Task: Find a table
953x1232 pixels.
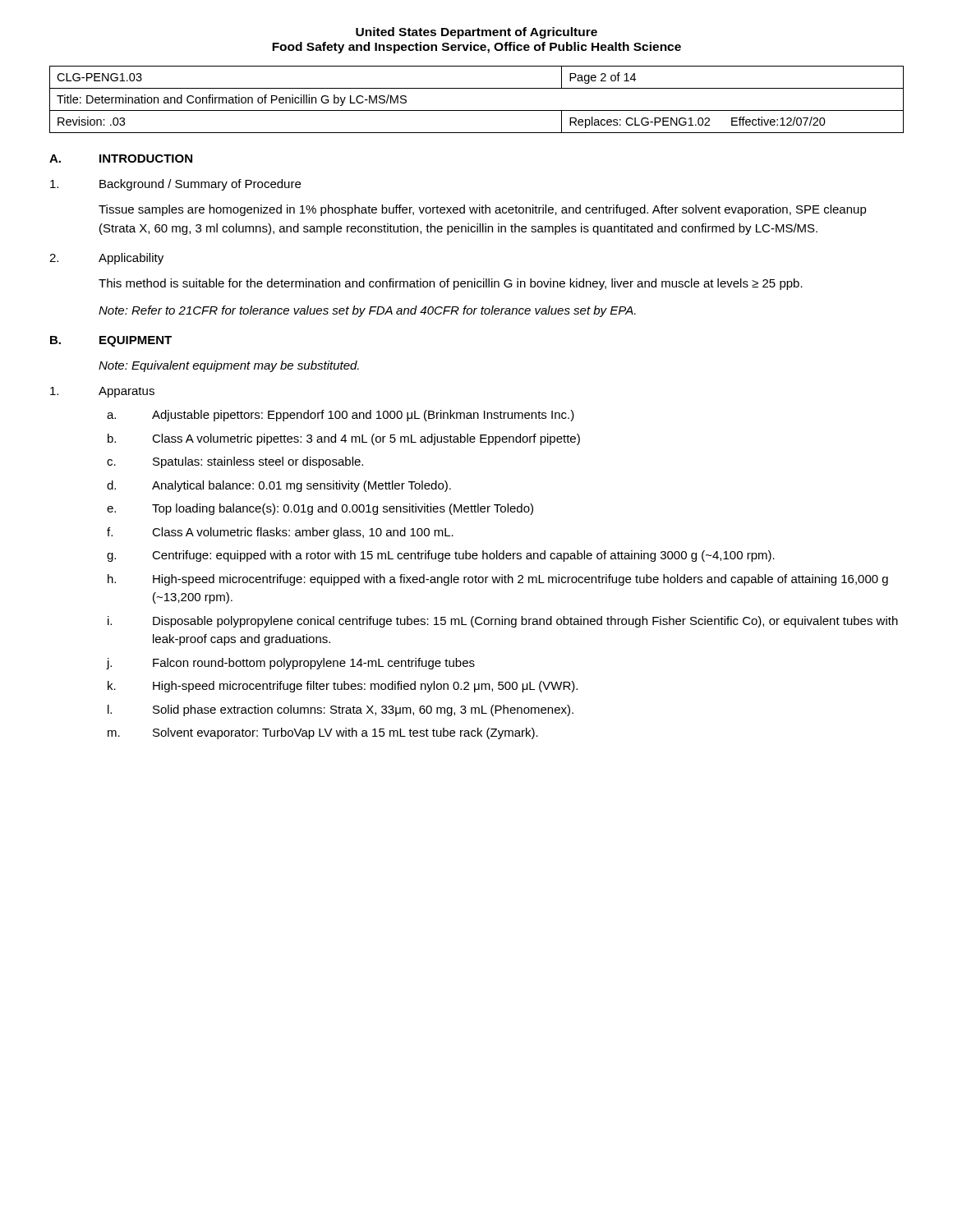Action: tap(476, 99)
